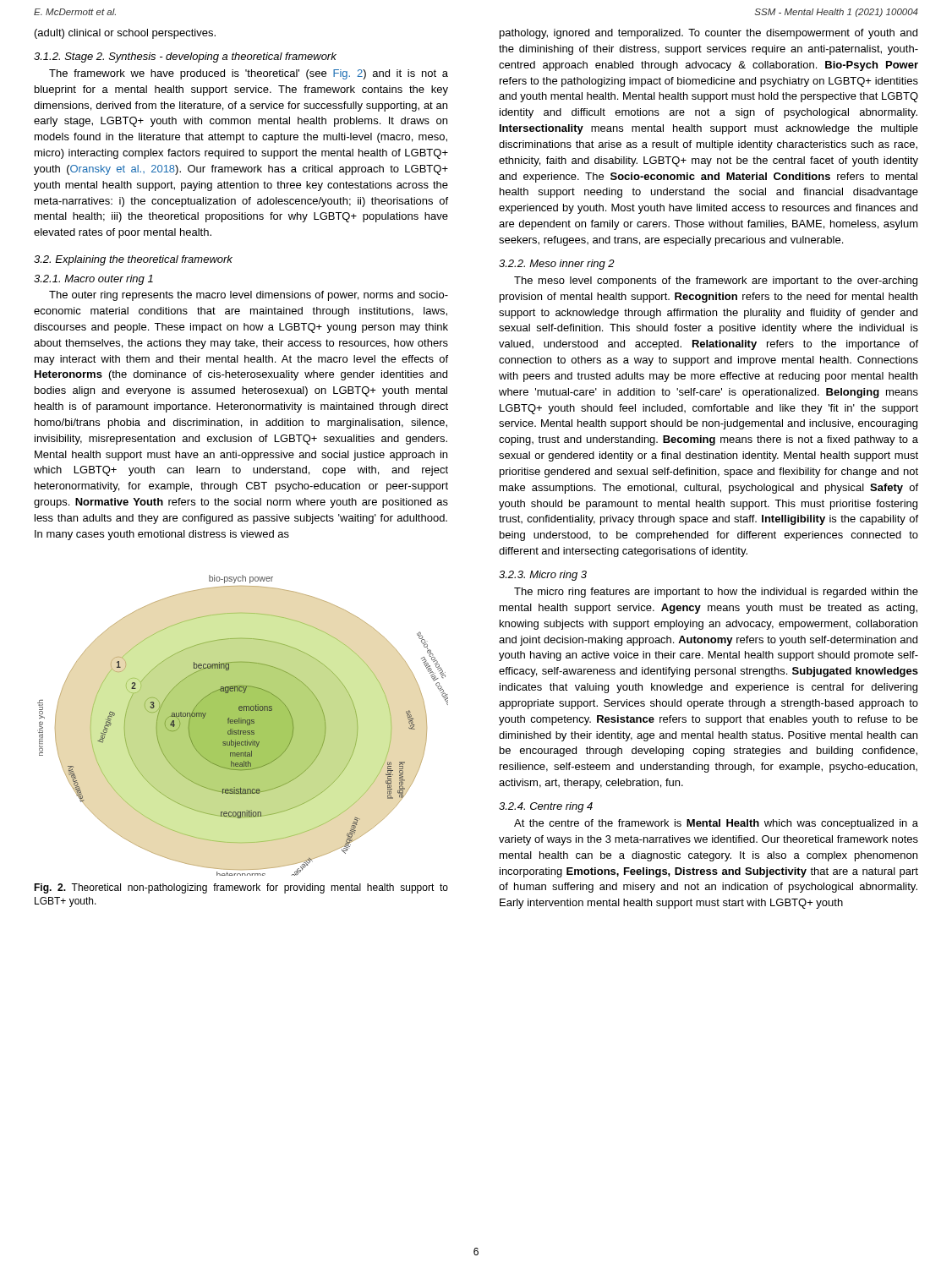Locate the text "3.2.2. Meso inner ring 2"
This screenshot has width=952, height=1268.
coord(557,263)
